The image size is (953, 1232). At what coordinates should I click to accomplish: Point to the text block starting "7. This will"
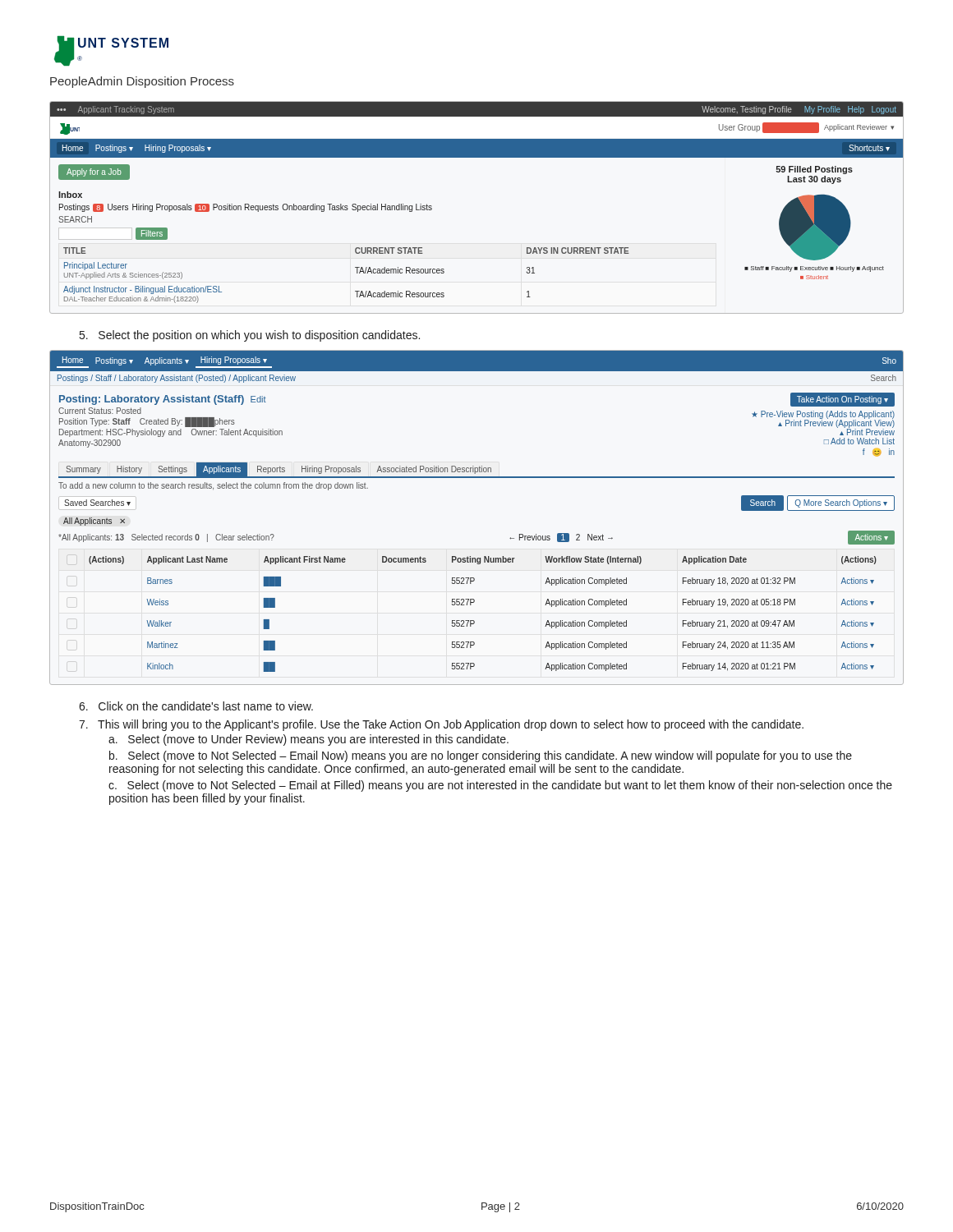[442, 724]
